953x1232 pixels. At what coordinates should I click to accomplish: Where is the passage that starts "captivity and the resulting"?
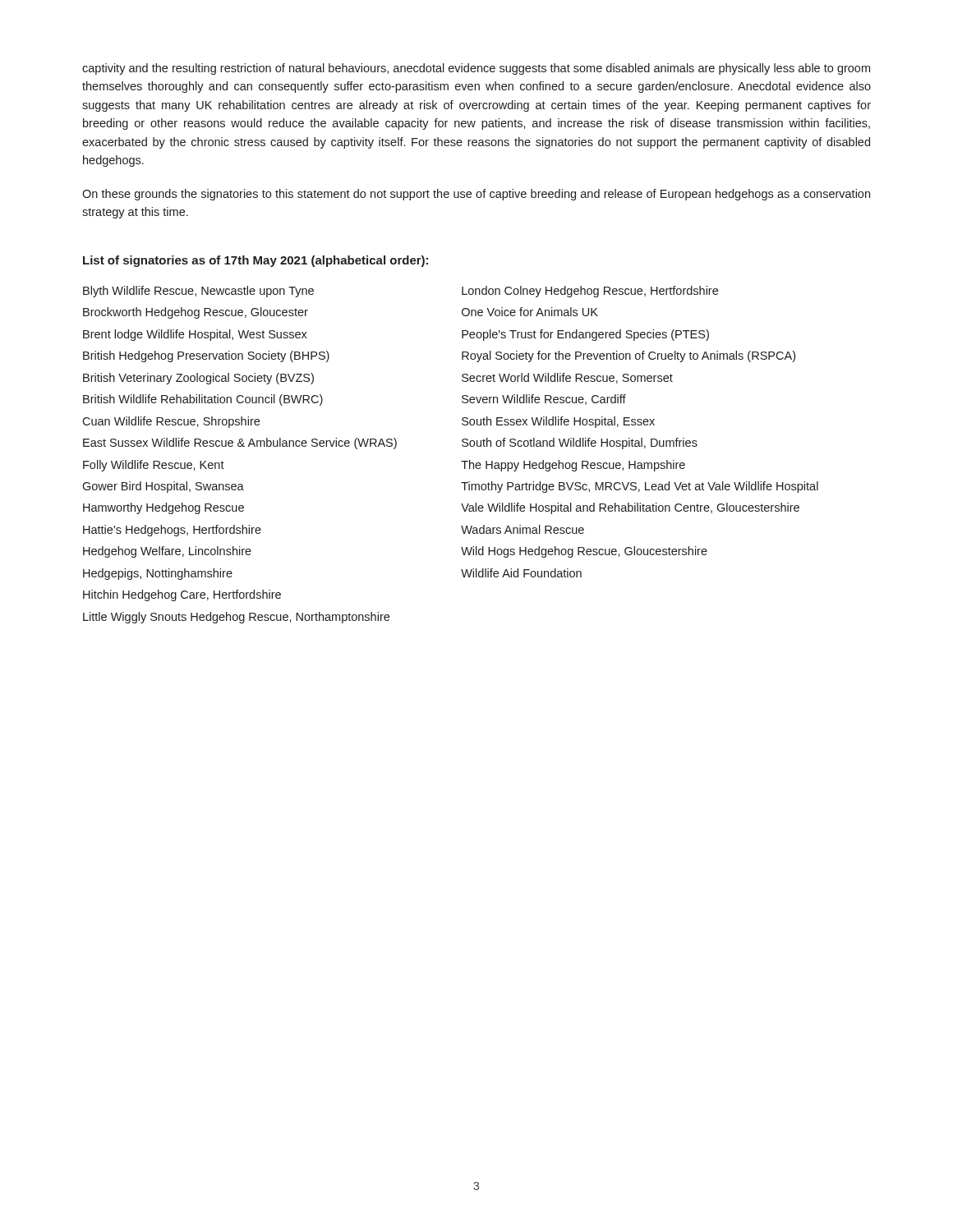(x=476, y=114)
